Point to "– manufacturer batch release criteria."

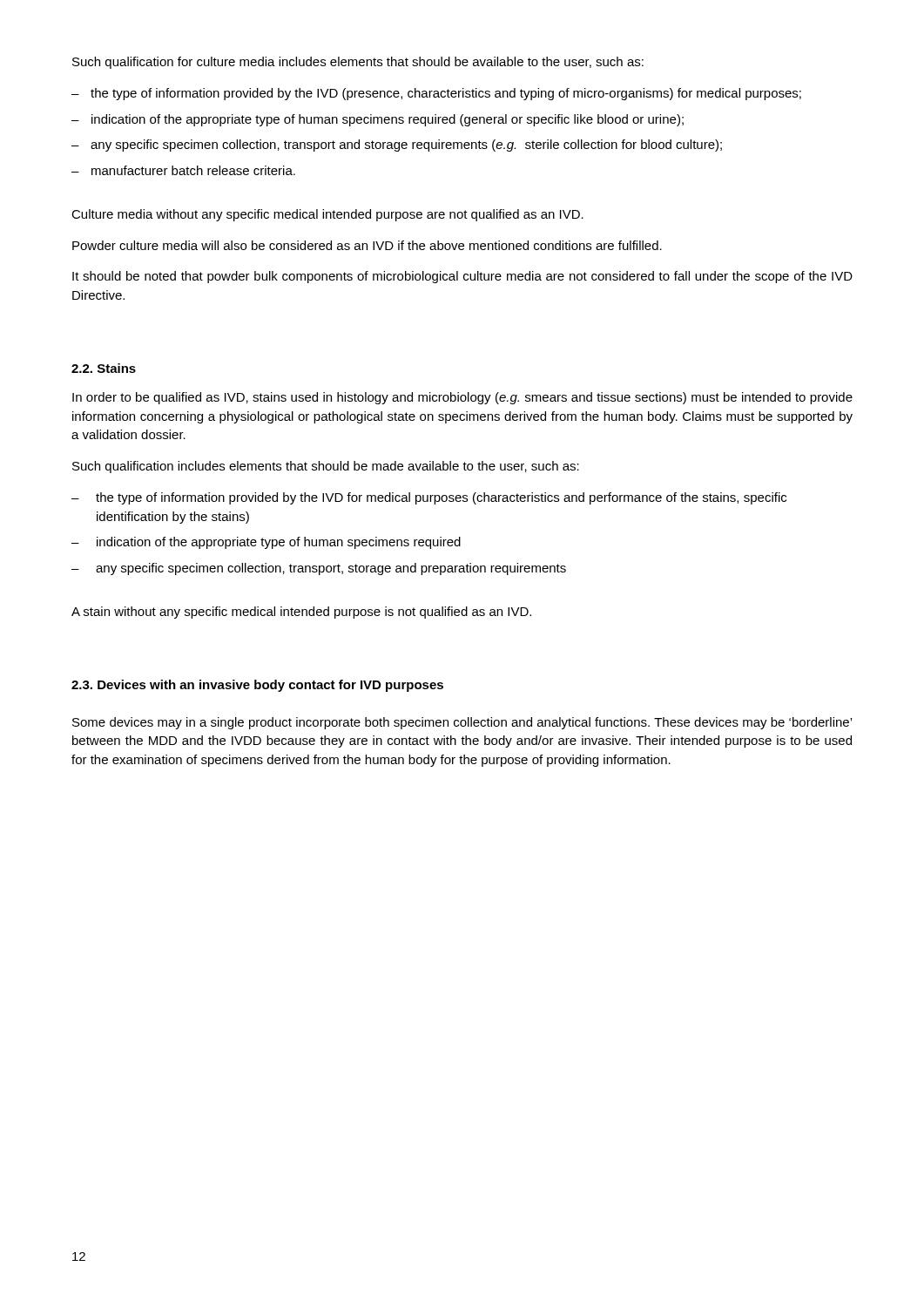point(184,171)
